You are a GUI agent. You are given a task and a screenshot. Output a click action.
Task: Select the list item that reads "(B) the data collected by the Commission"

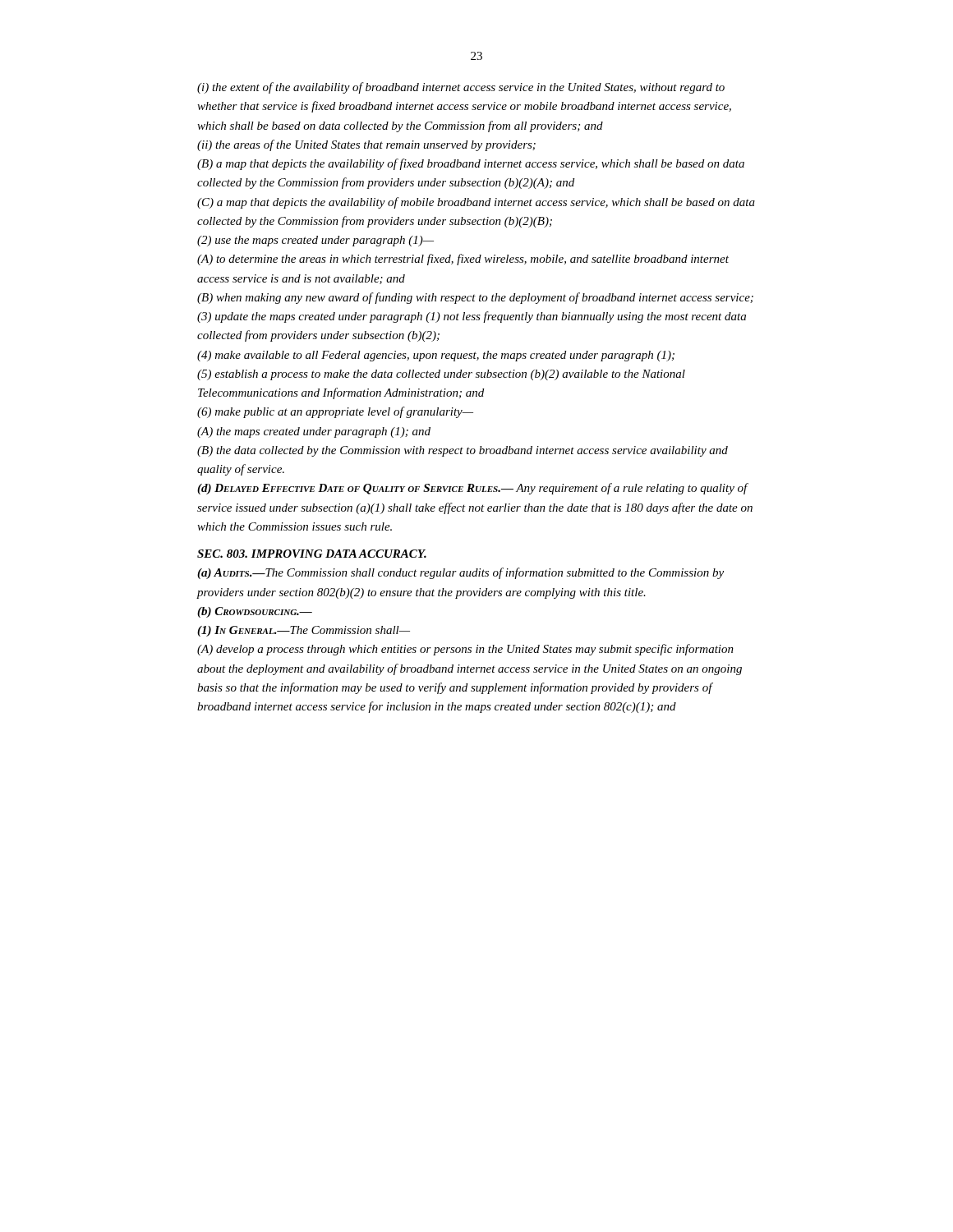[462, 459]
